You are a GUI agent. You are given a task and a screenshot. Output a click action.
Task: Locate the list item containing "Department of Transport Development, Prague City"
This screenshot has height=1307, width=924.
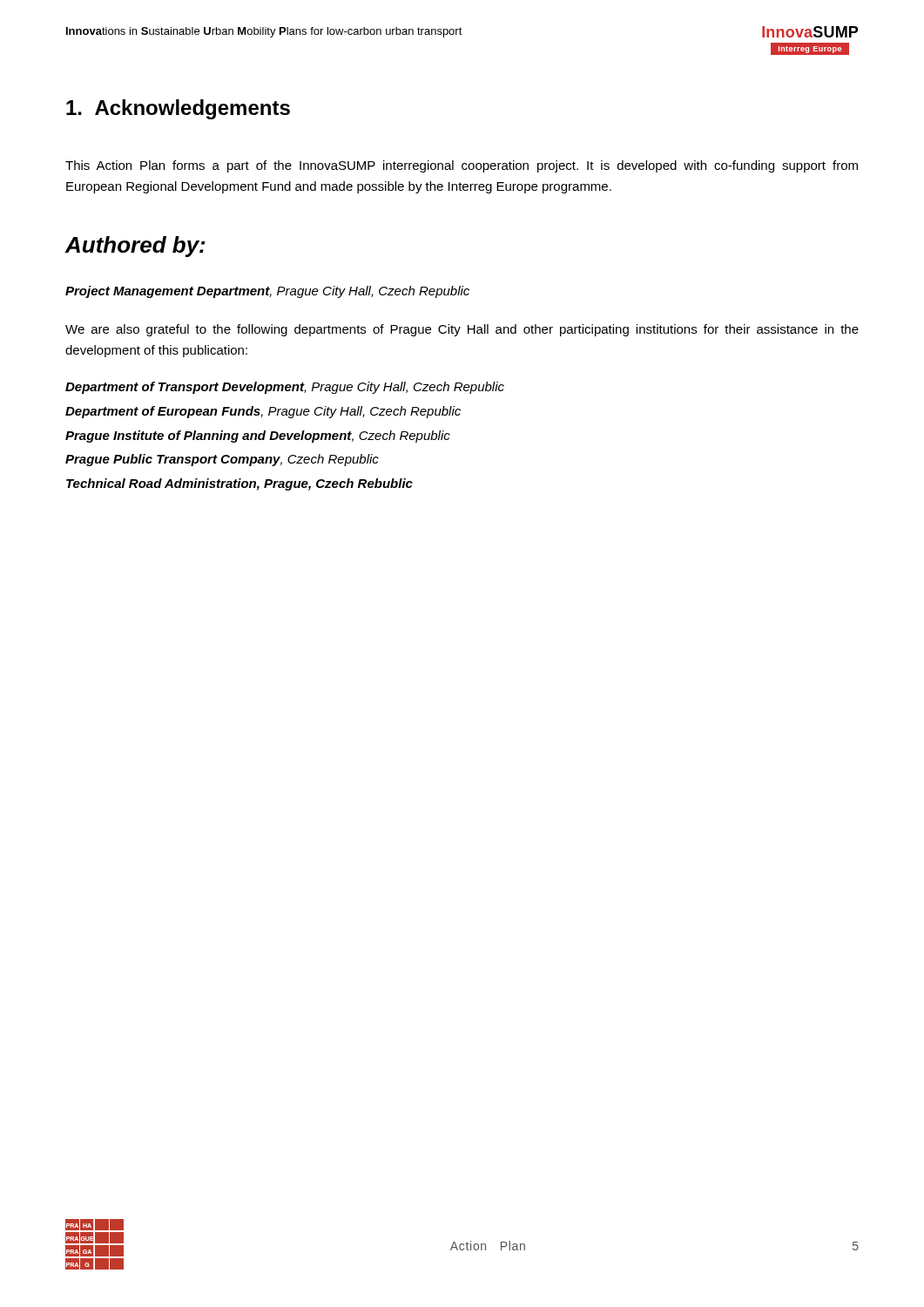[285, 386]
